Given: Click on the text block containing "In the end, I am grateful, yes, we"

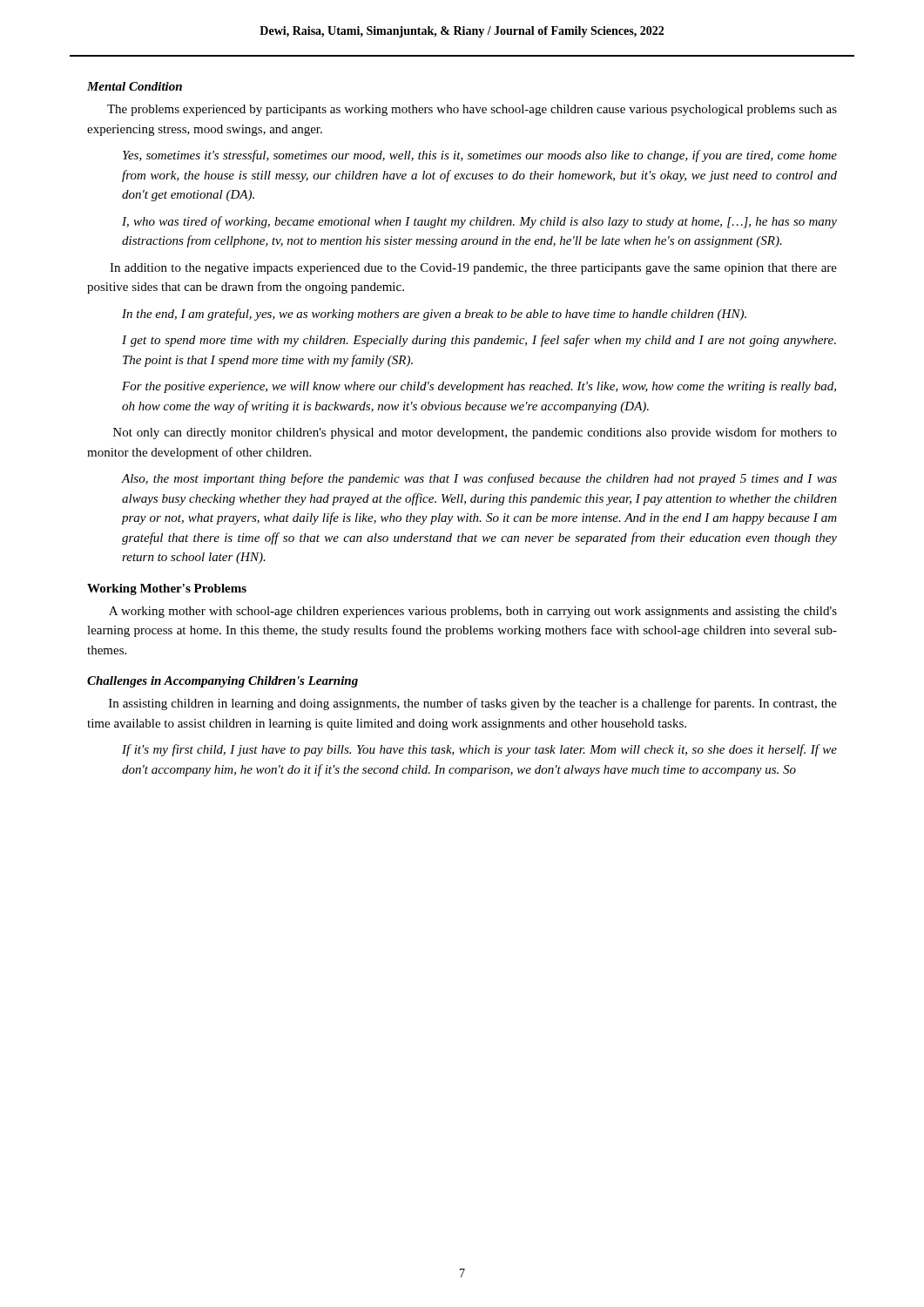Looking at the screenshot, I should coord(435,313).
